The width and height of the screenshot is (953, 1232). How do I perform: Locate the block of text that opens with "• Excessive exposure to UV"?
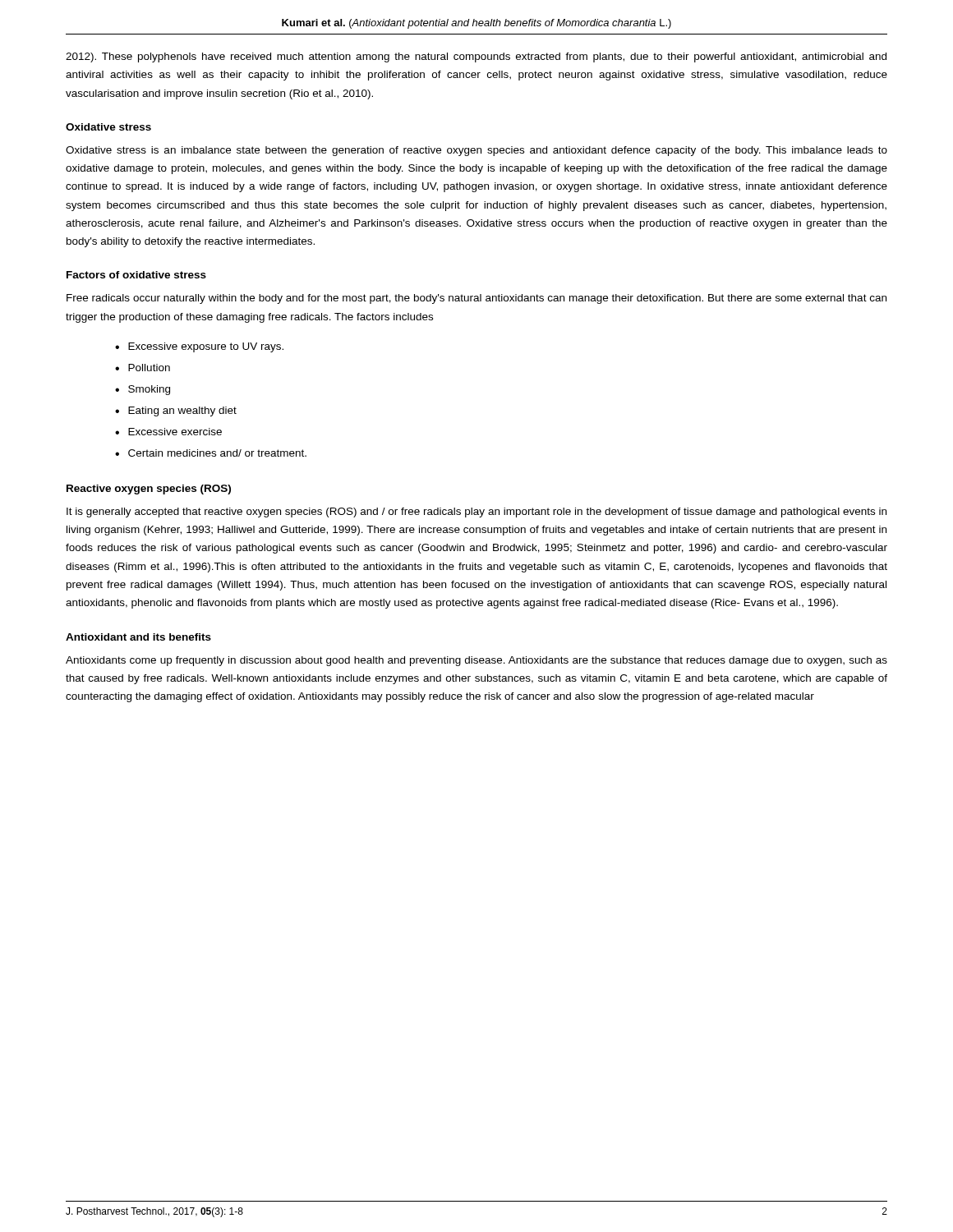(x=200, y=347)
